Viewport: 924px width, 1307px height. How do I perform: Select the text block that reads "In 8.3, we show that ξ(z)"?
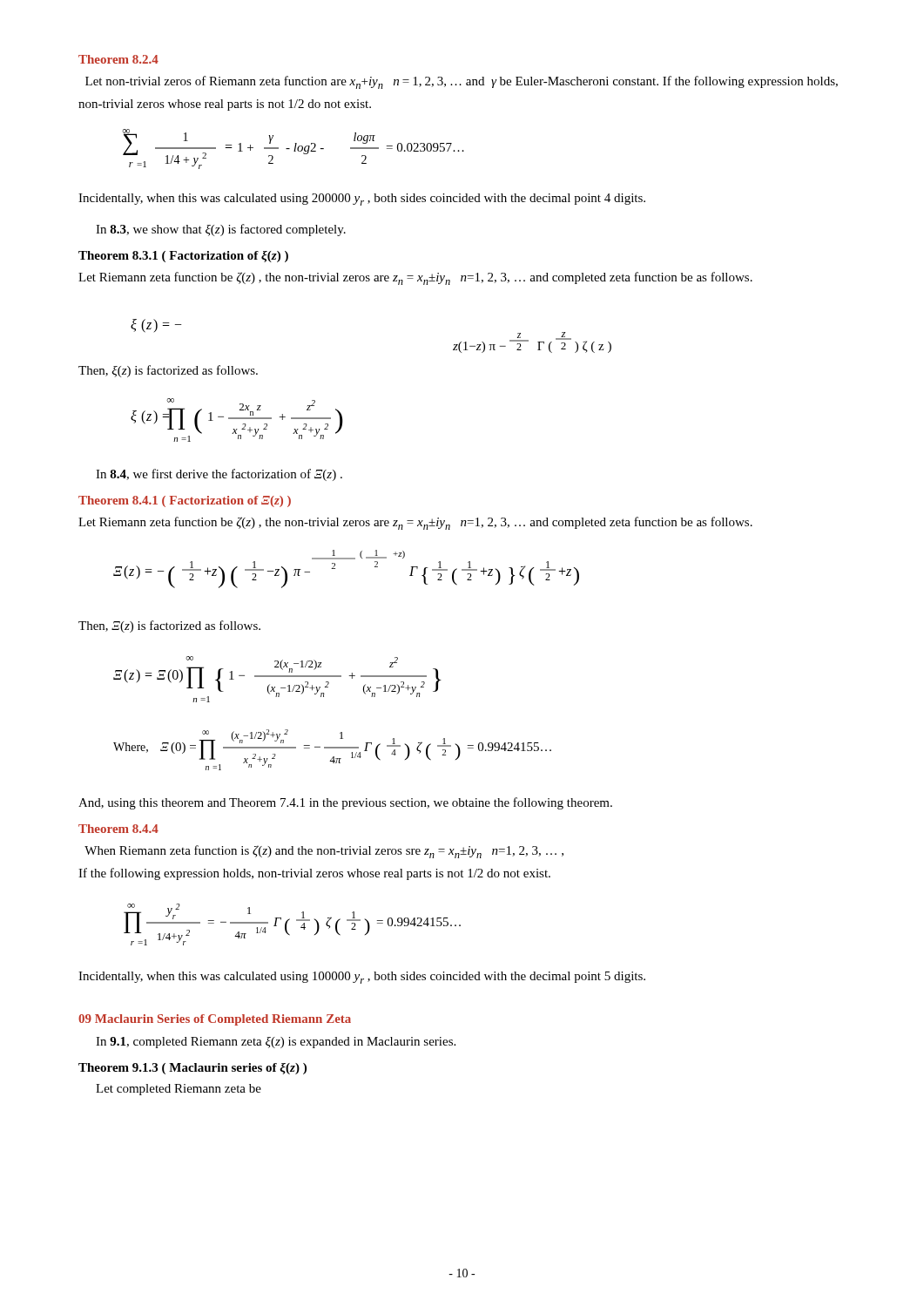(x=221, y=229)
